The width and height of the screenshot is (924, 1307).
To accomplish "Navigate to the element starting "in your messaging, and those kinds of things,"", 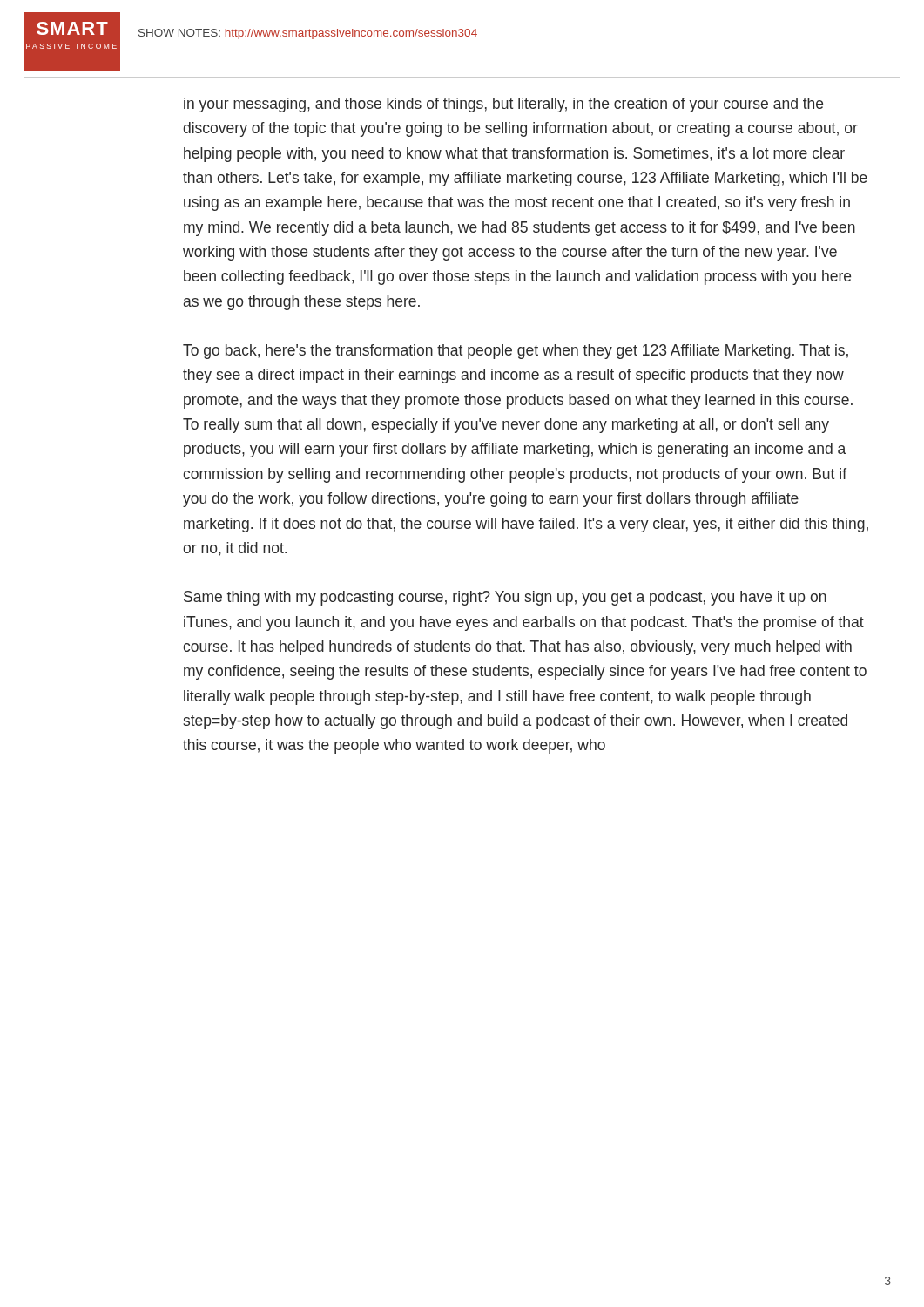I will coord(525,203).
